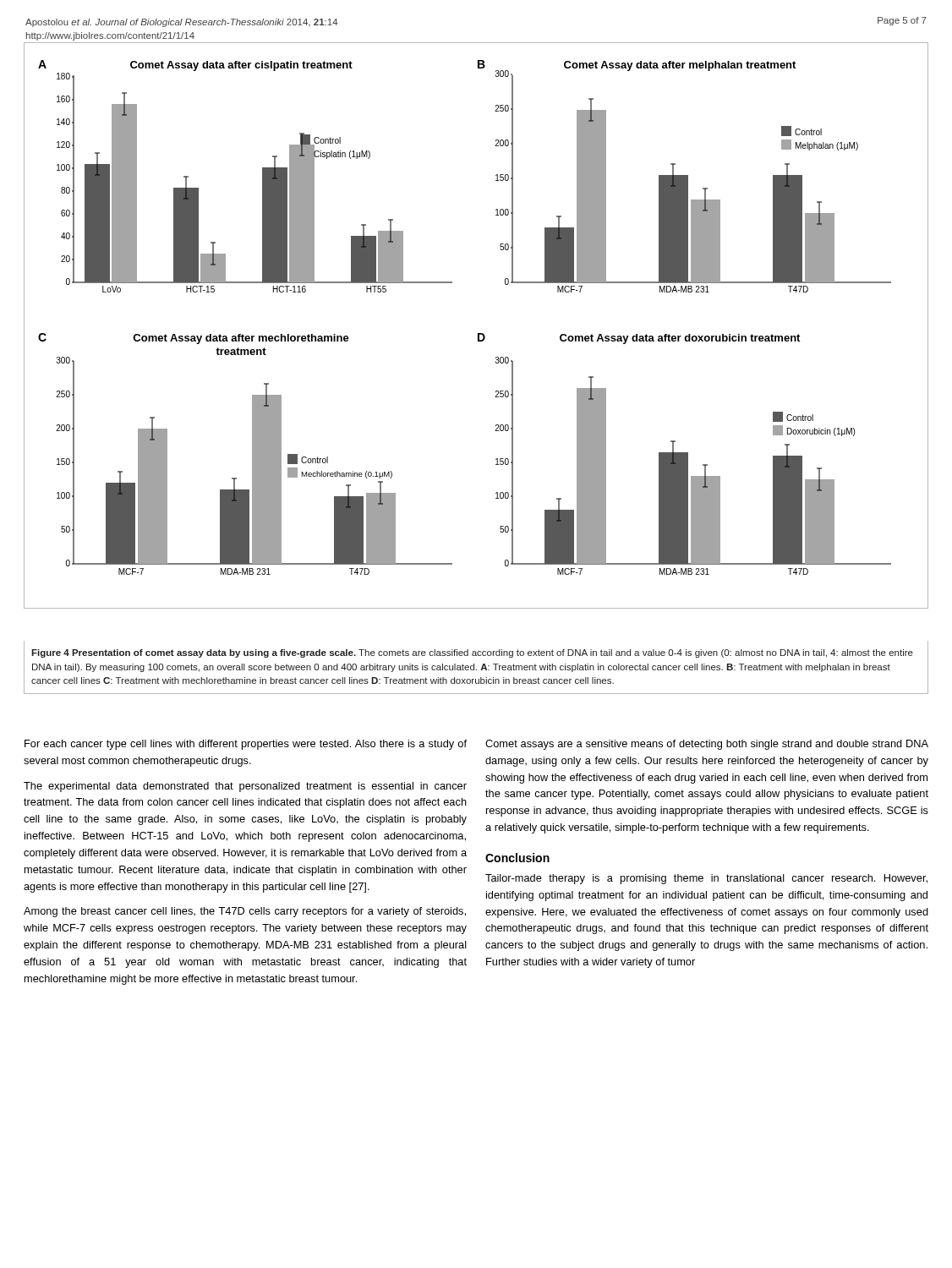The width and height of the screenshot is (952, 1268).
Task: Select the text block starting "For each cancer type cell lines"
Action: tap(245, 752)
